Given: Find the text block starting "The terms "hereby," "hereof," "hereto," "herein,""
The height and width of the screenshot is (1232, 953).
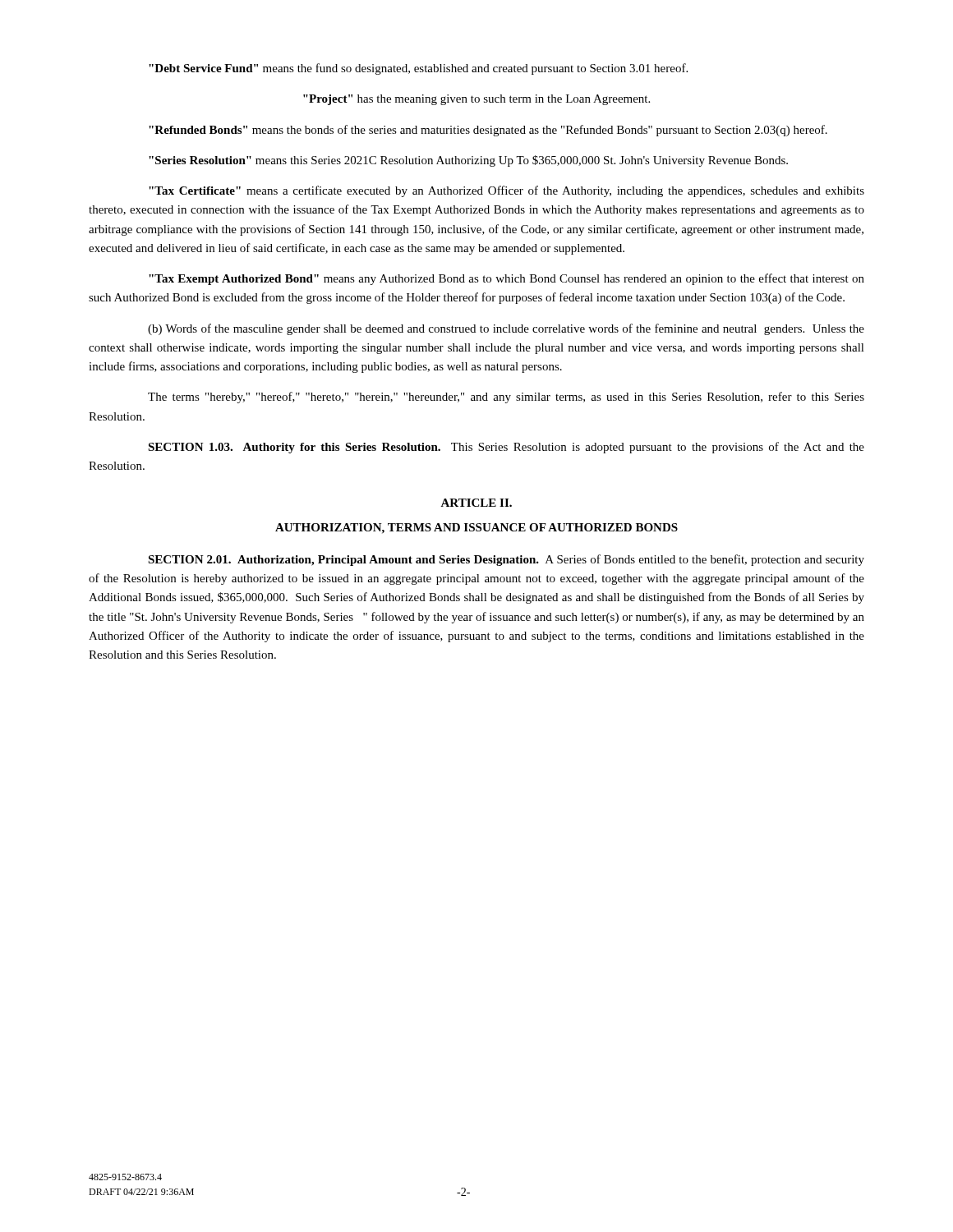Looking at the screenshot, I should point(476,407).
